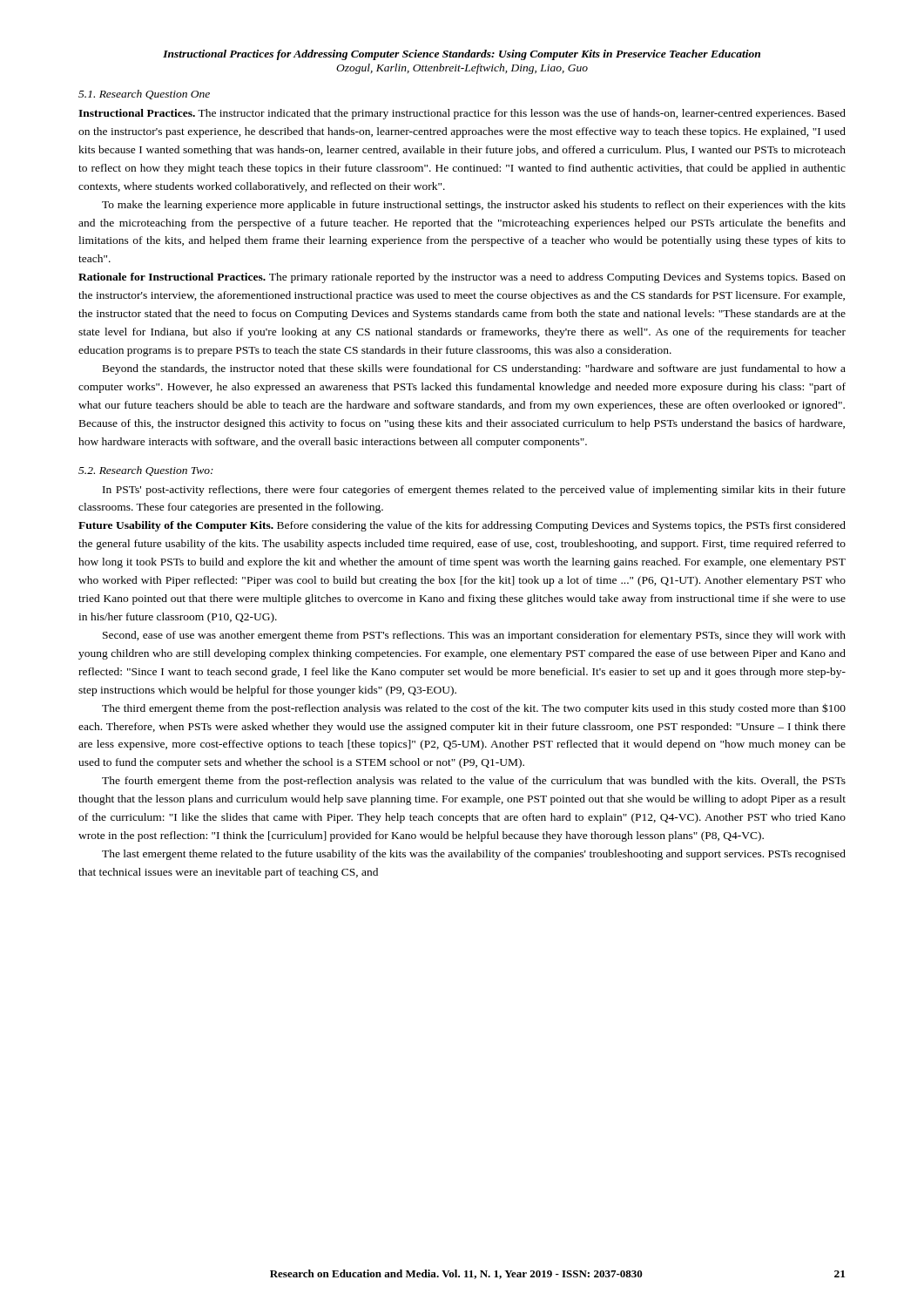Where does it say "5.1. Research Question One"?
924x1307 pixels.
click(x=144, y=94)
